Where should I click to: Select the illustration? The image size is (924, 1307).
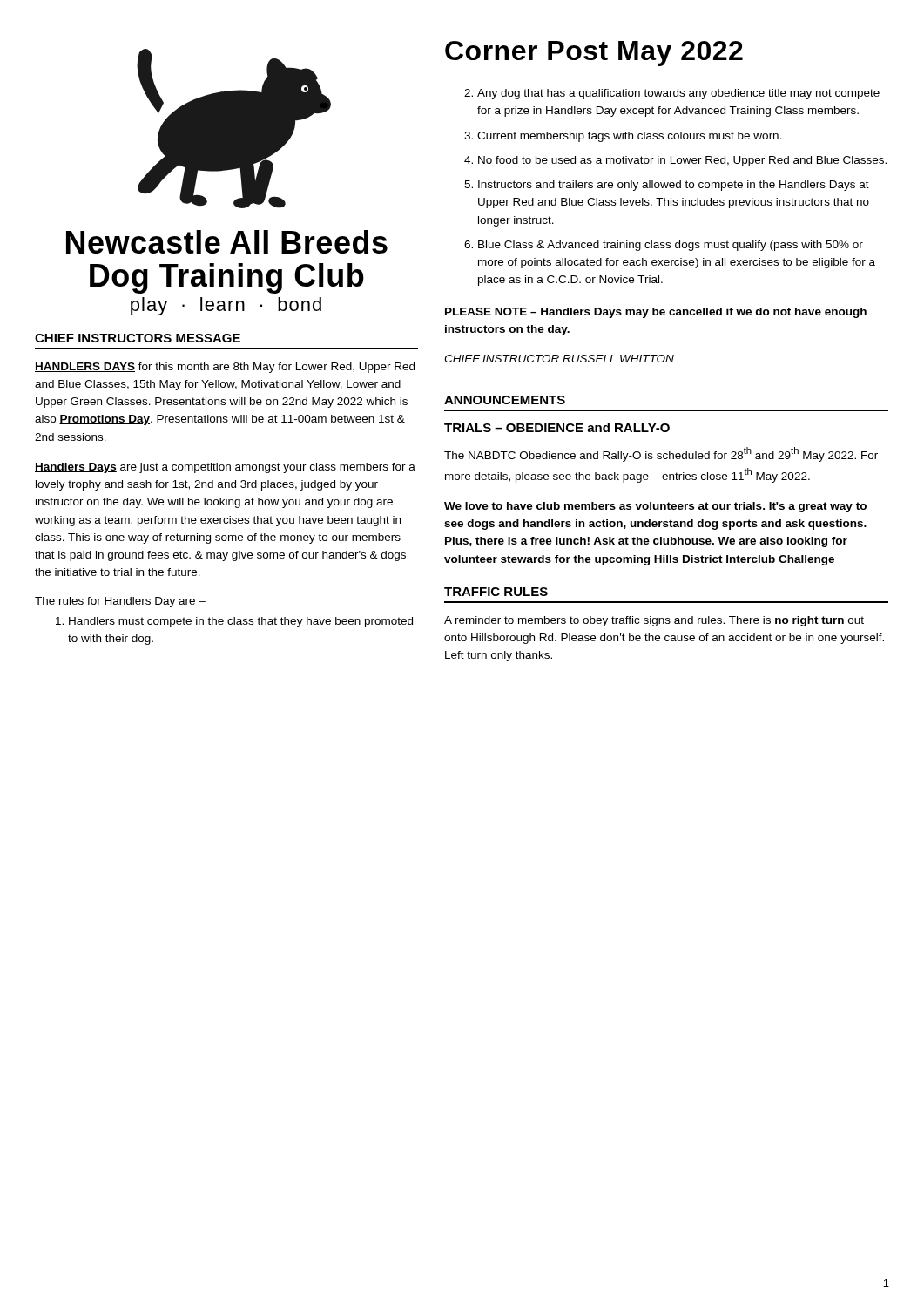tap(226, 170)
